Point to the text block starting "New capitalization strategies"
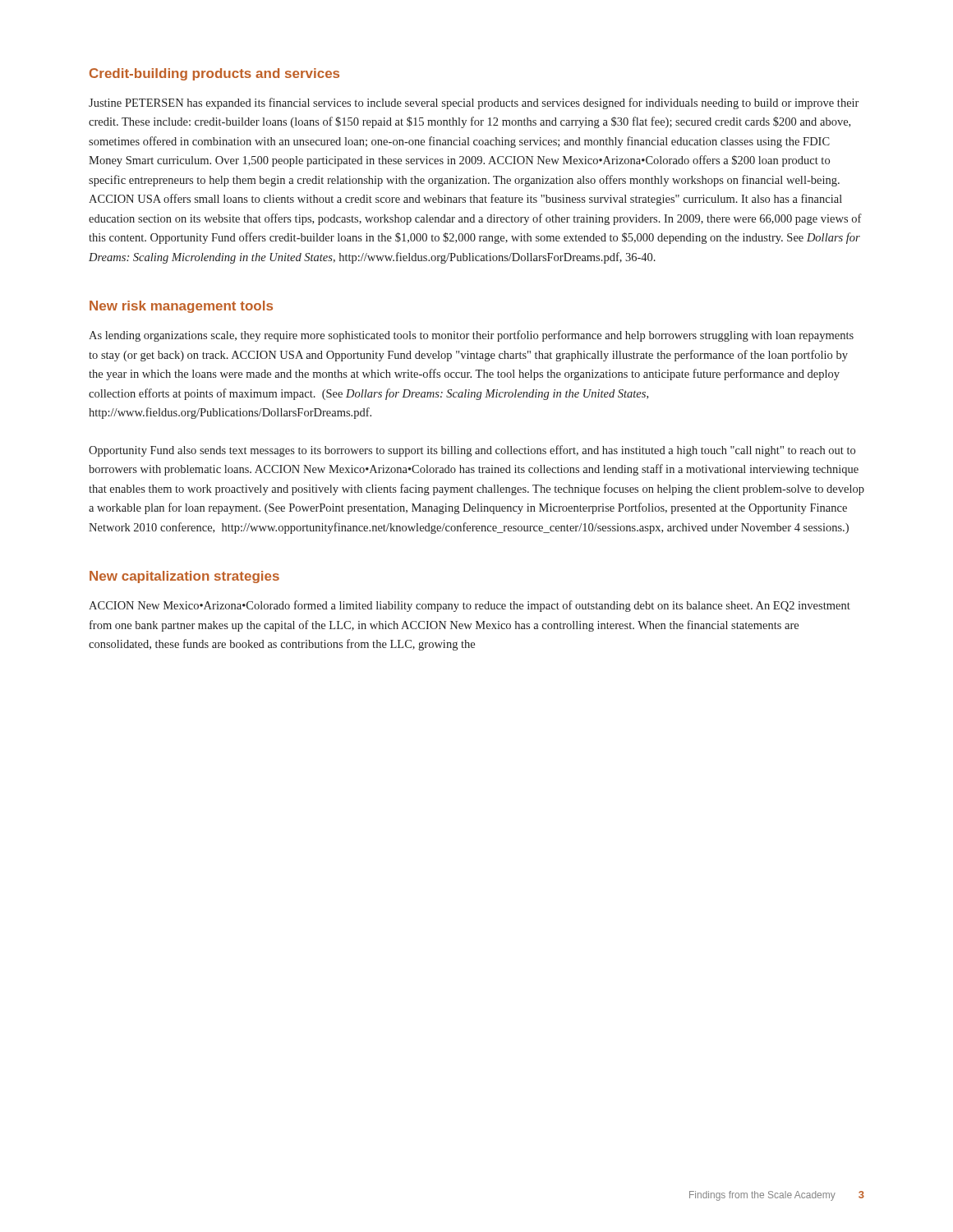The width and height of the screenshot is (953, 1232). (184, 576)
